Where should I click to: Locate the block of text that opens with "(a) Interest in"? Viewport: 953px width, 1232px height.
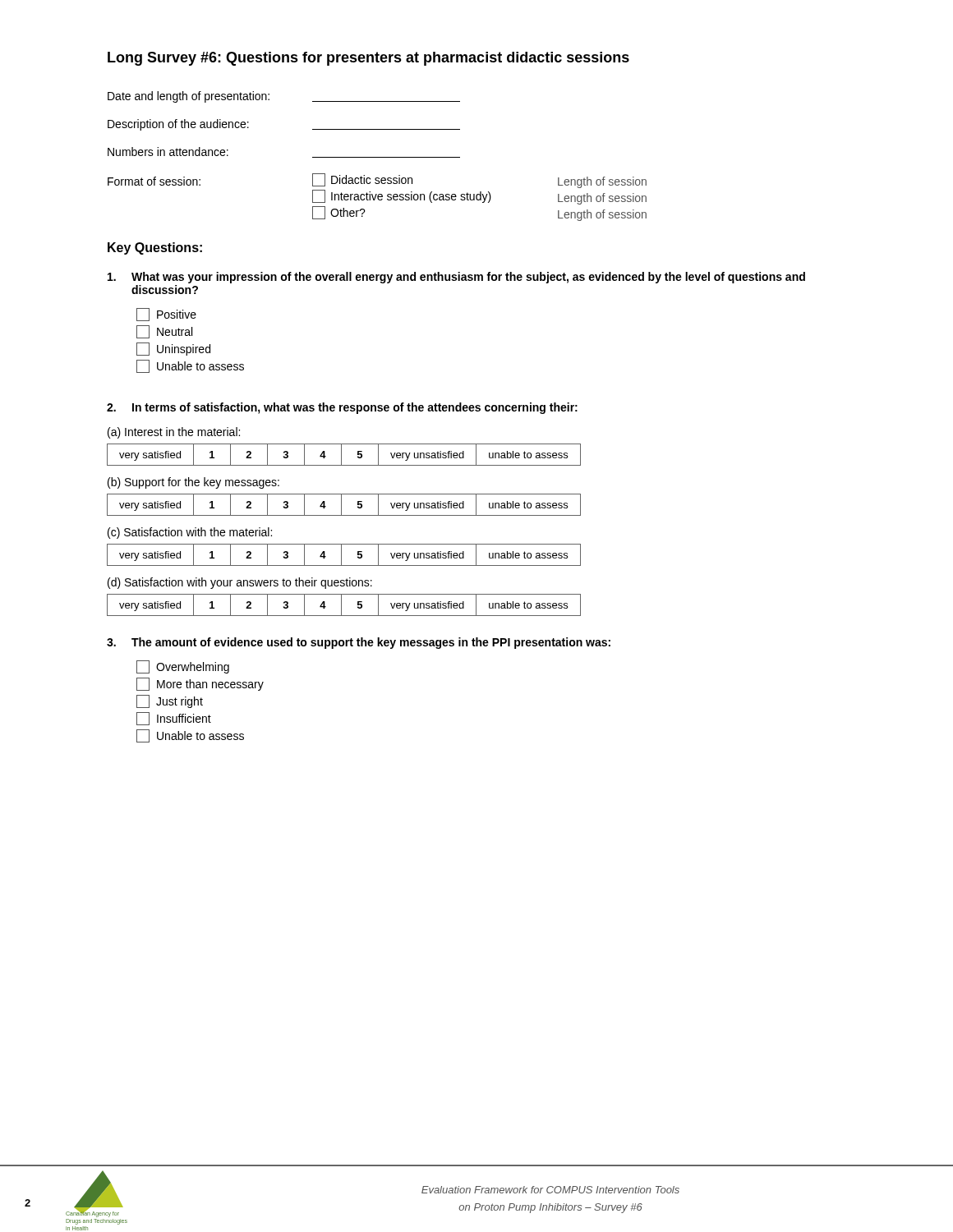coord(174,432)
